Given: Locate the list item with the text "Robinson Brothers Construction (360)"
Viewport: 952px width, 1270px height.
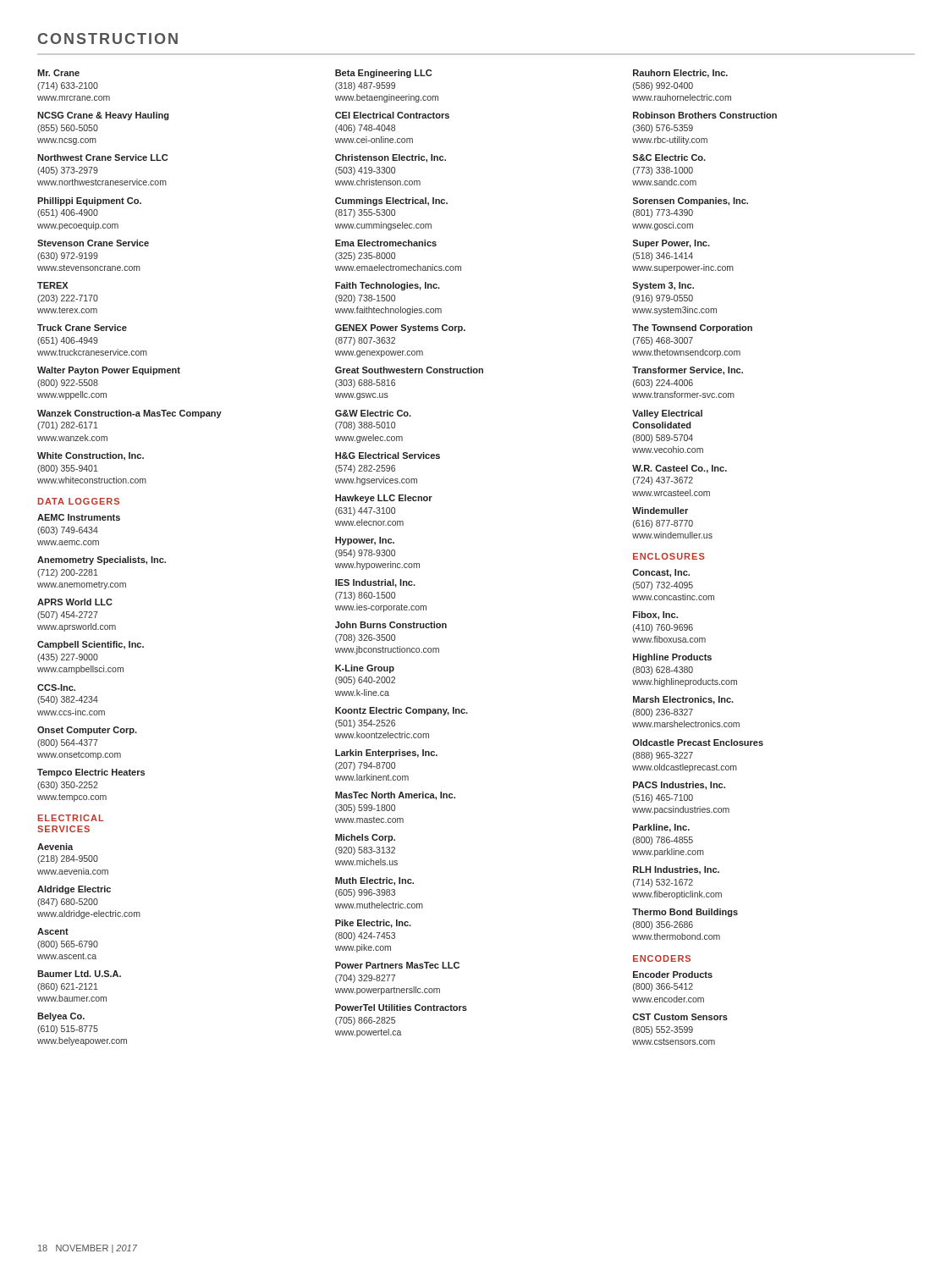Looking at the screenshot, I should coord(774,128).
